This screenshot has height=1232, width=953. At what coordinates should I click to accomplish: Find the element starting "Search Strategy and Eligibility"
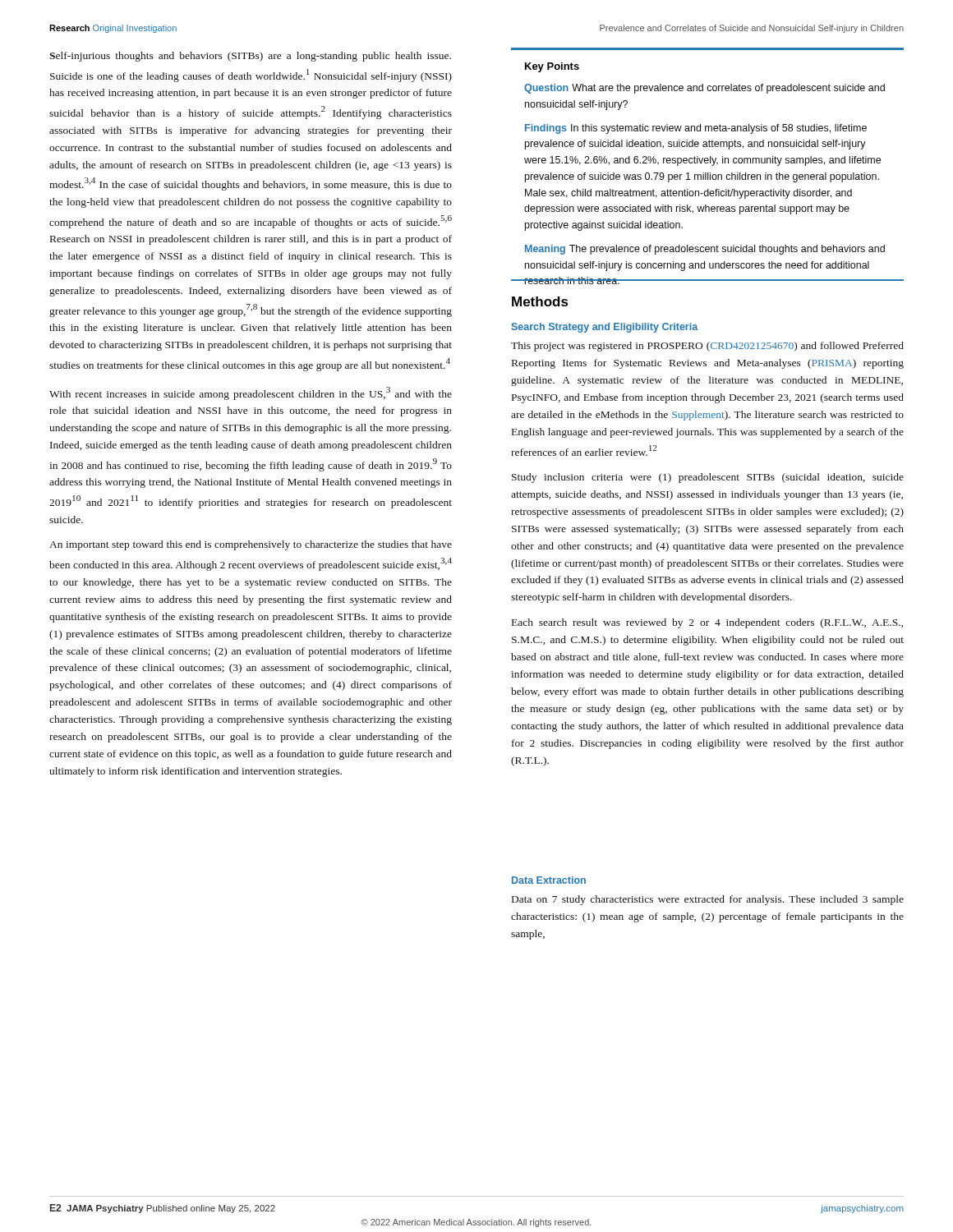(x=604, y=327)
